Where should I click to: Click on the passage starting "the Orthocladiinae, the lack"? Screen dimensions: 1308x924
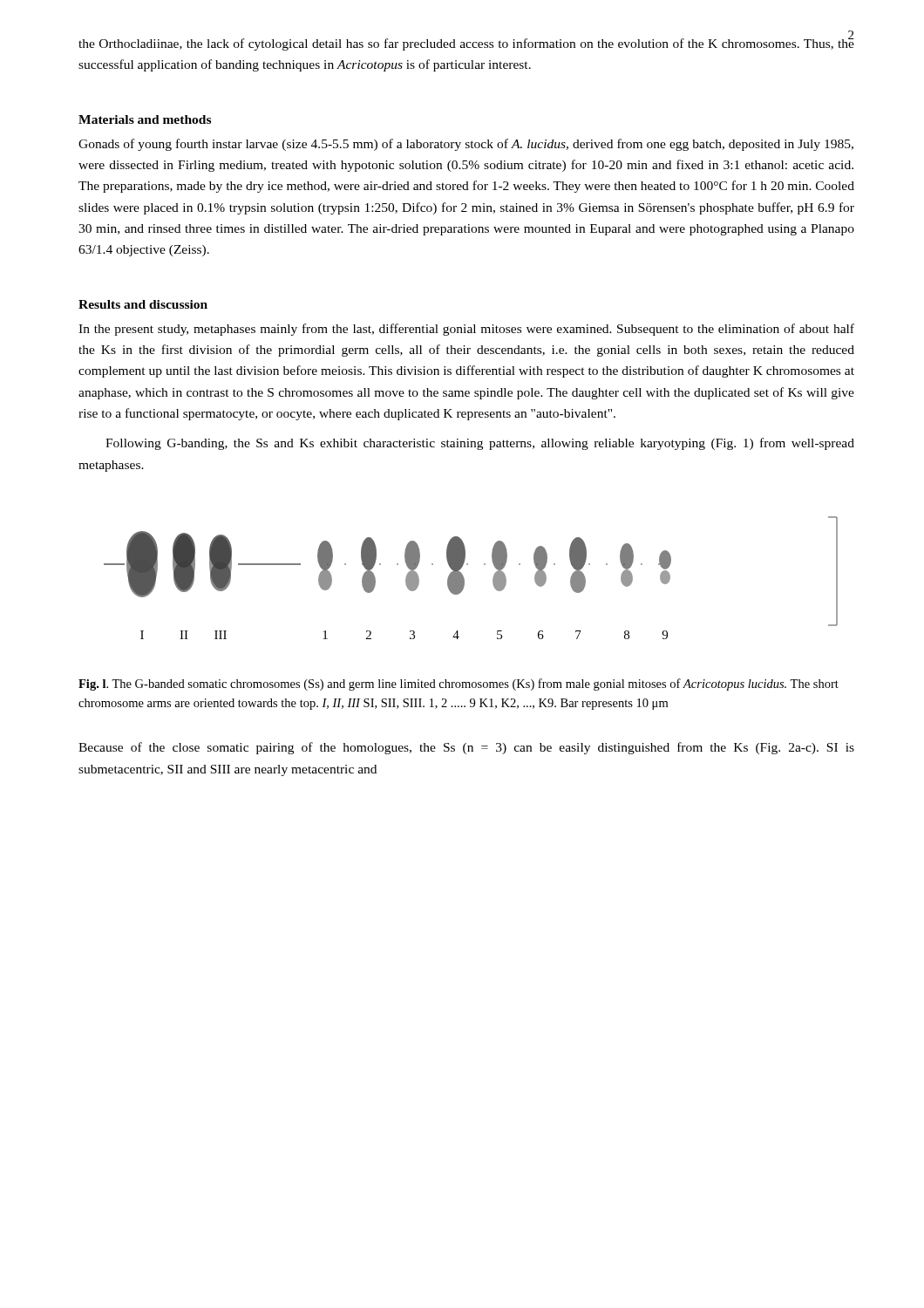466,54
